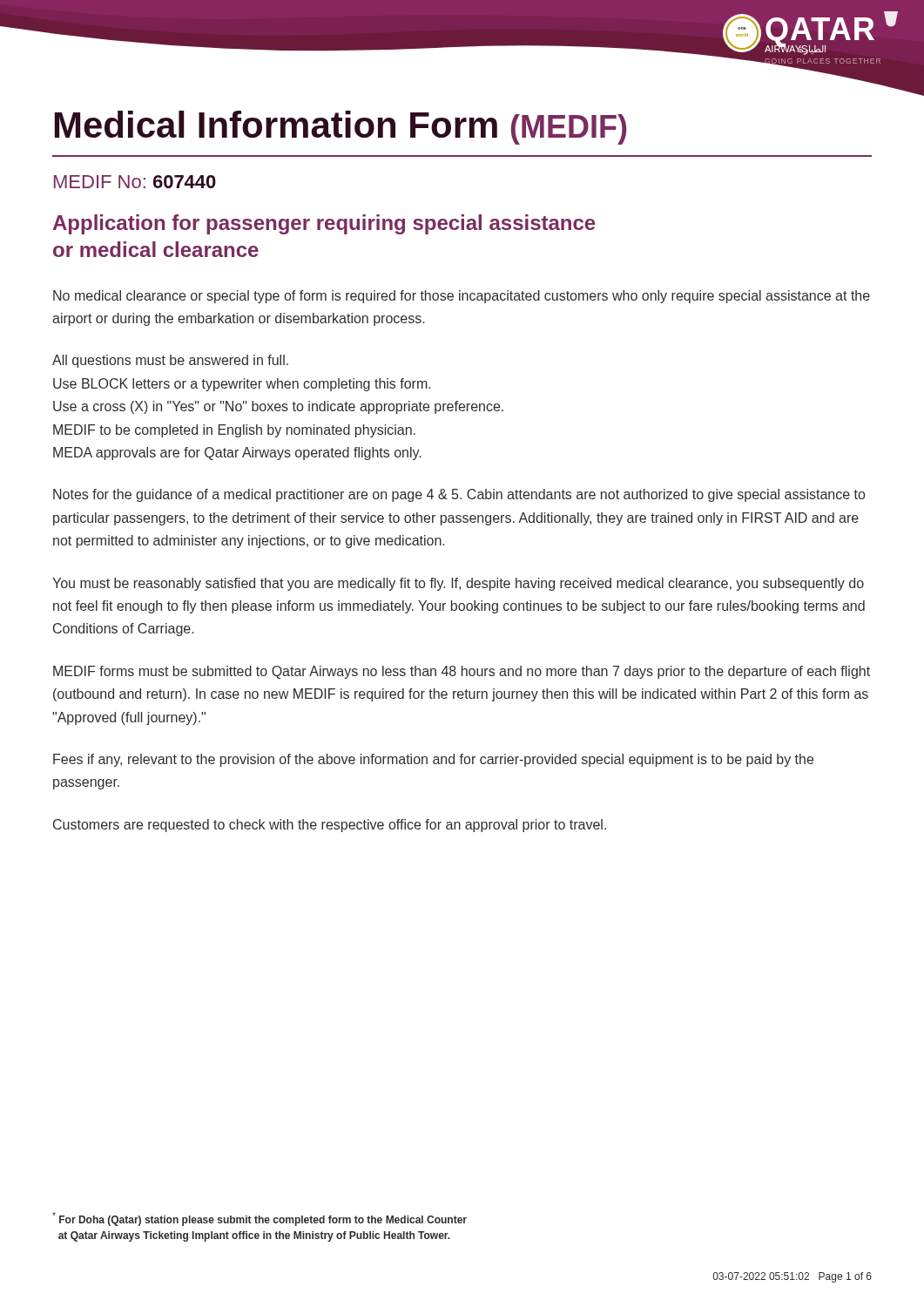Find the block on this page that starts "MEDA approvals are for"
Viewport: 924px width, 1307px height.
point(237,453)
